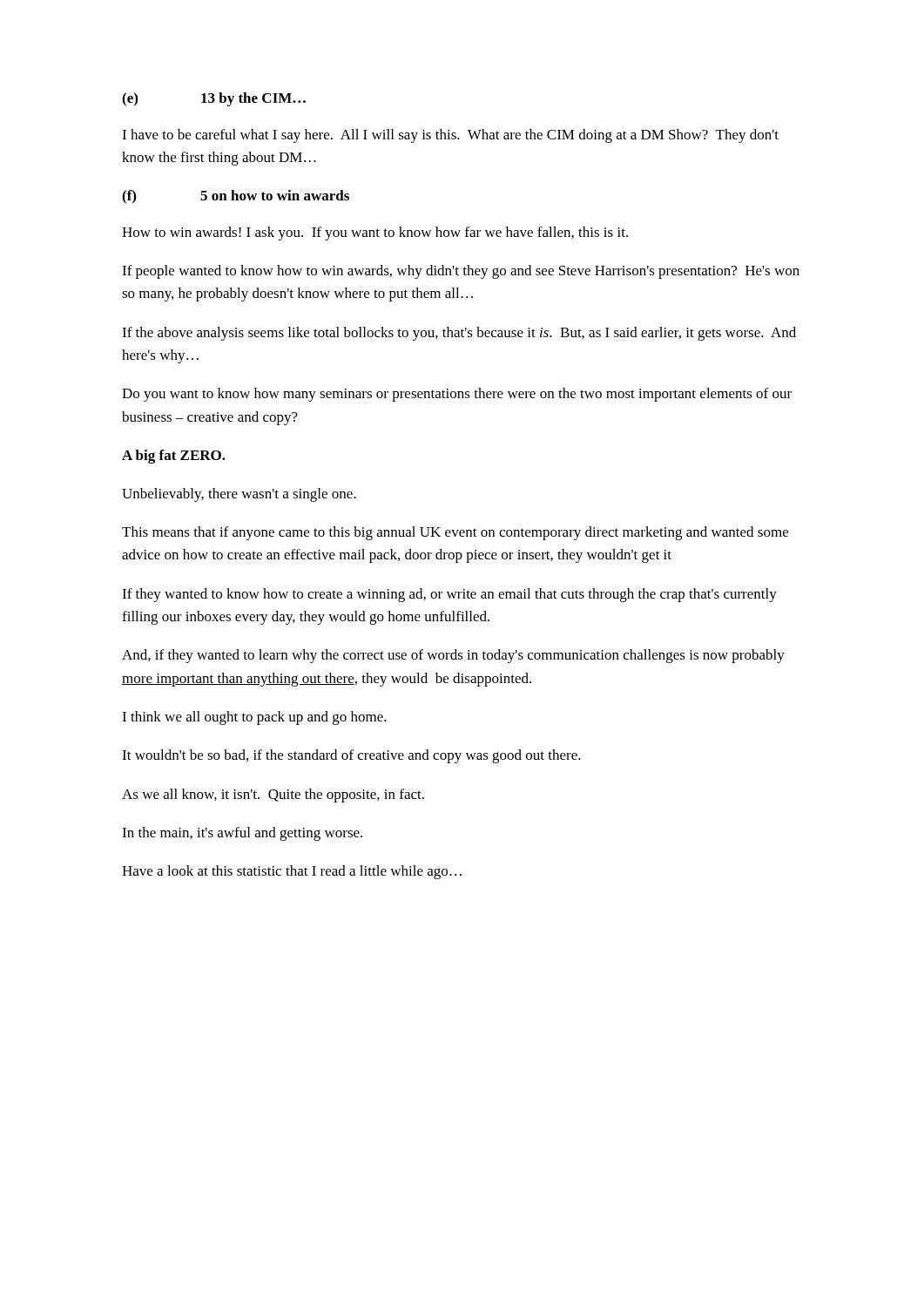The width and height of the screenshot is (924, 1307).
Task: Point to the block beginning "This means that"
Action: pos(455,543)
